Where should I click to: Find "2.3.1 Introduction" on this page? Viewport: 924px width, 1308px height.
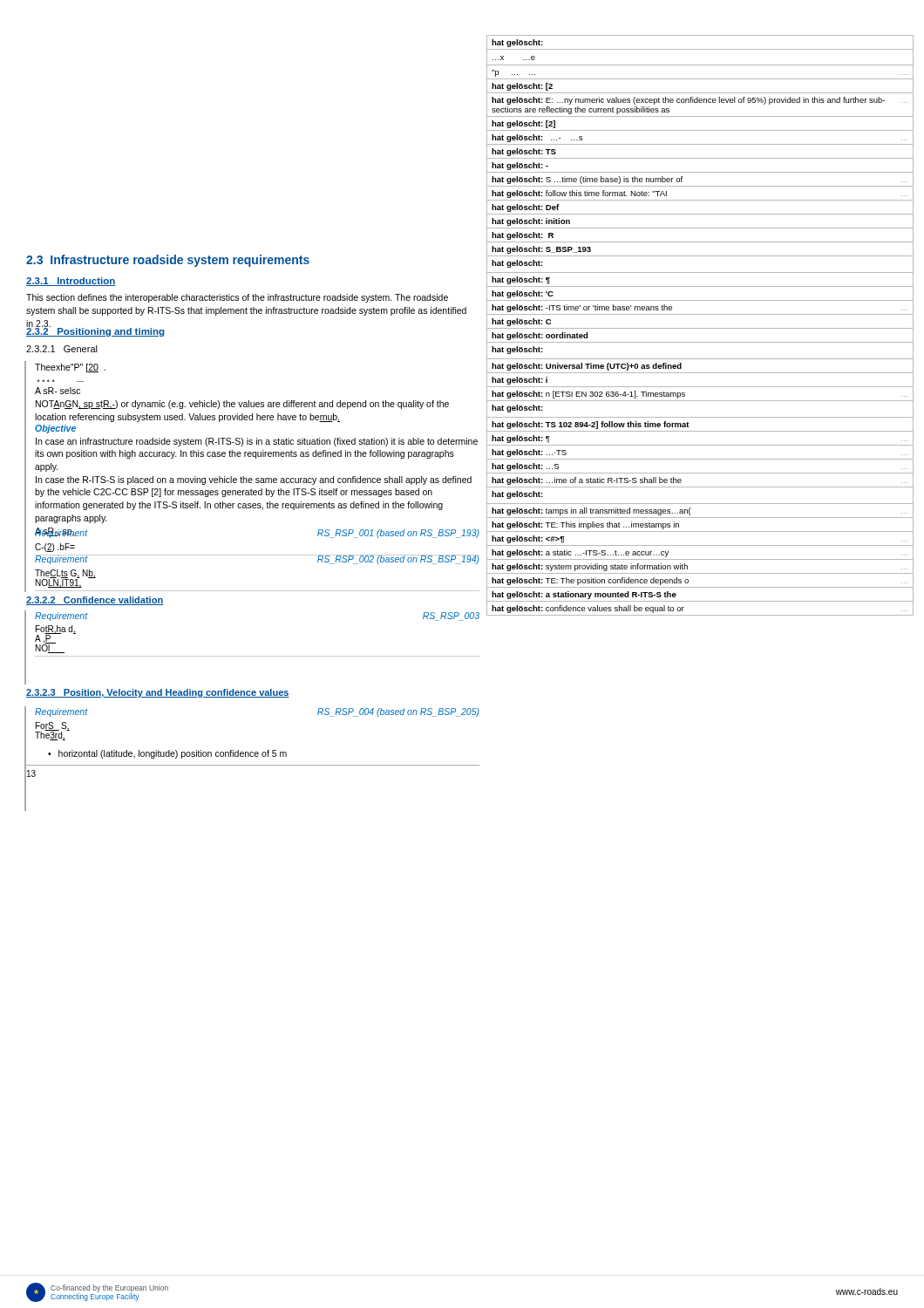(71, 281)
